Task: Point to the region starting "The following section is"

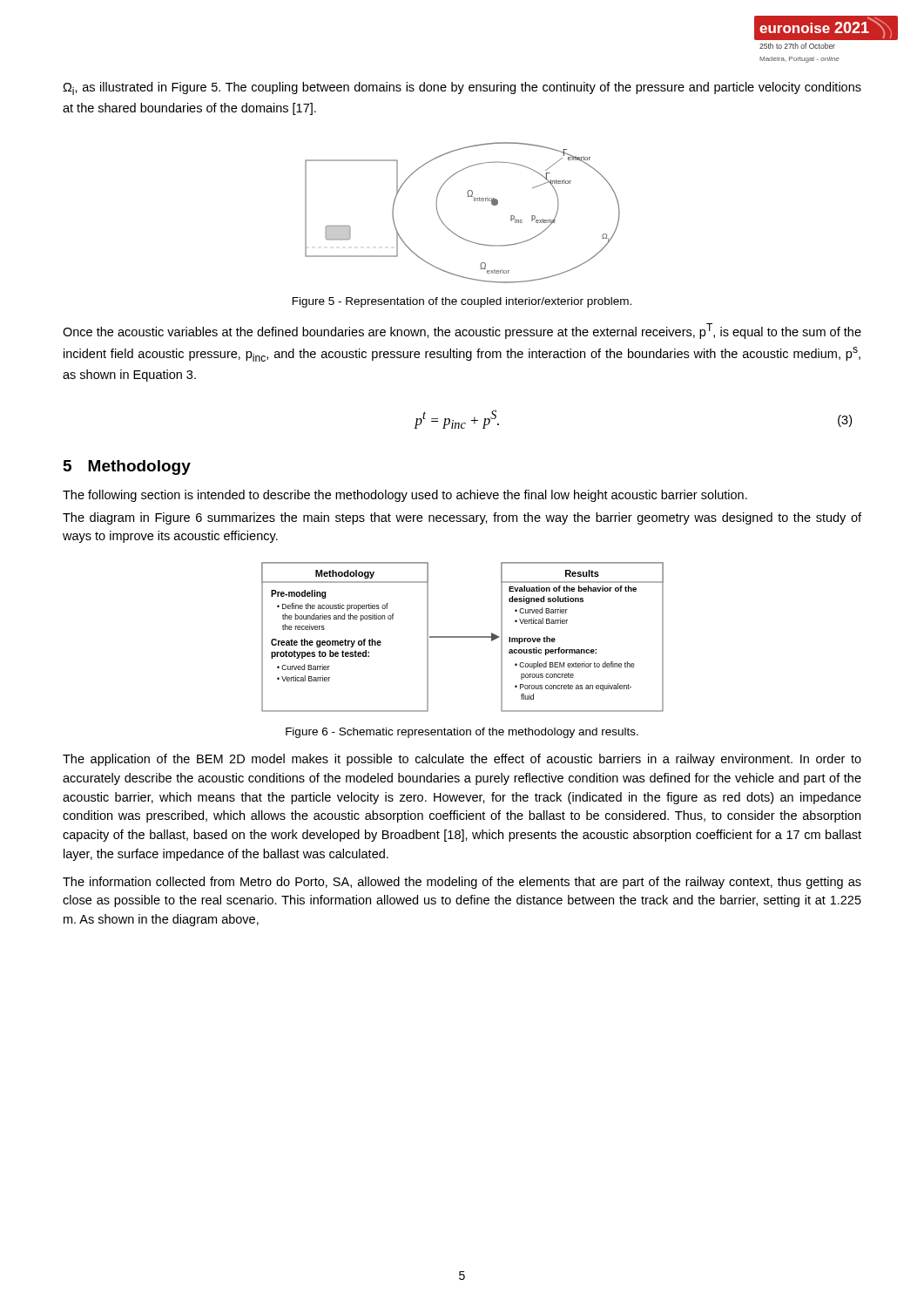Action: pos(405,495)
